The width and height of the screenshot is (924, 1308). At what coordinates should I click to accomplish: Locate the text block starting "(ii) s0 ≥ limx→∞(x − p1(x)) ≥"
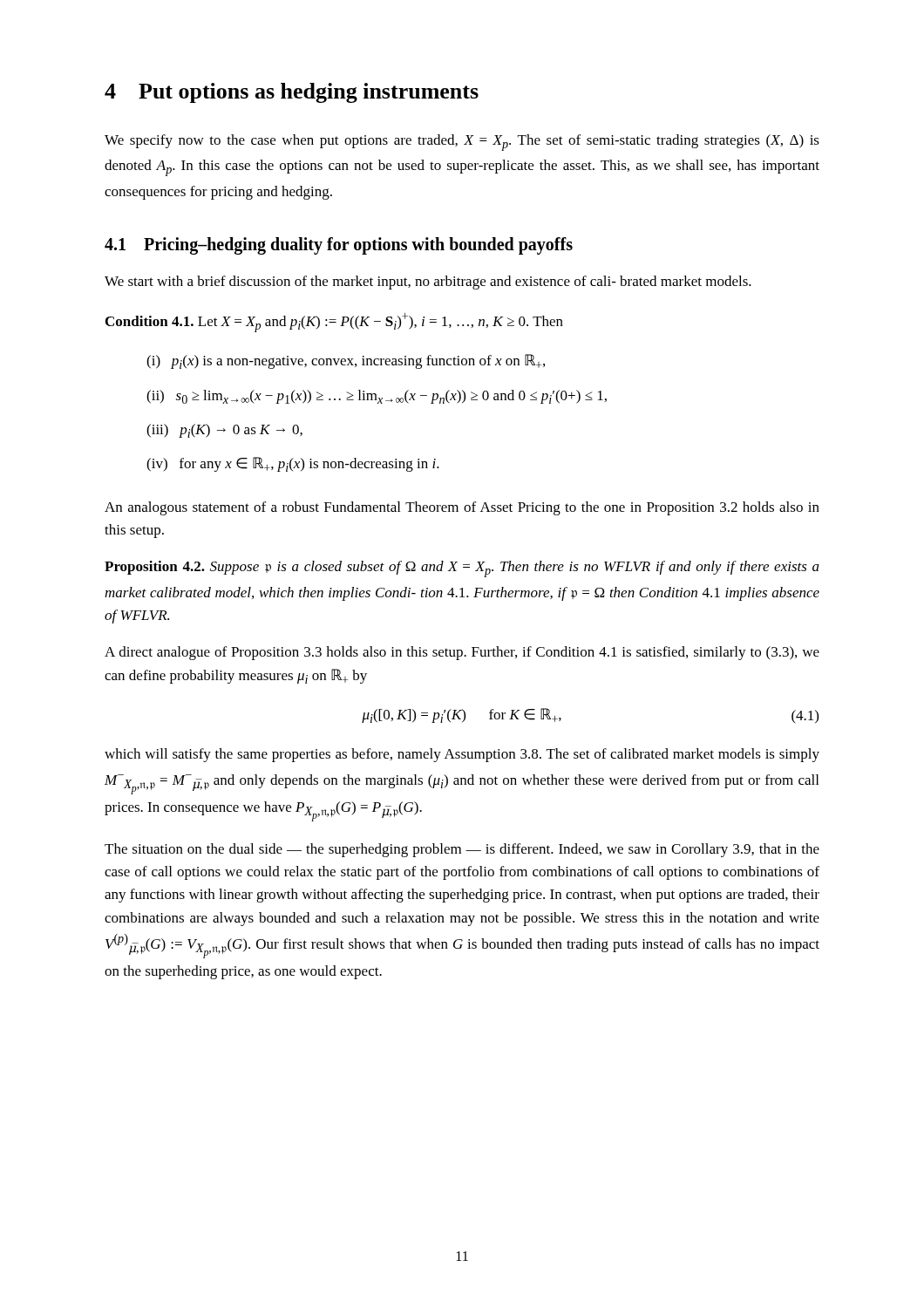click(483, 397)
